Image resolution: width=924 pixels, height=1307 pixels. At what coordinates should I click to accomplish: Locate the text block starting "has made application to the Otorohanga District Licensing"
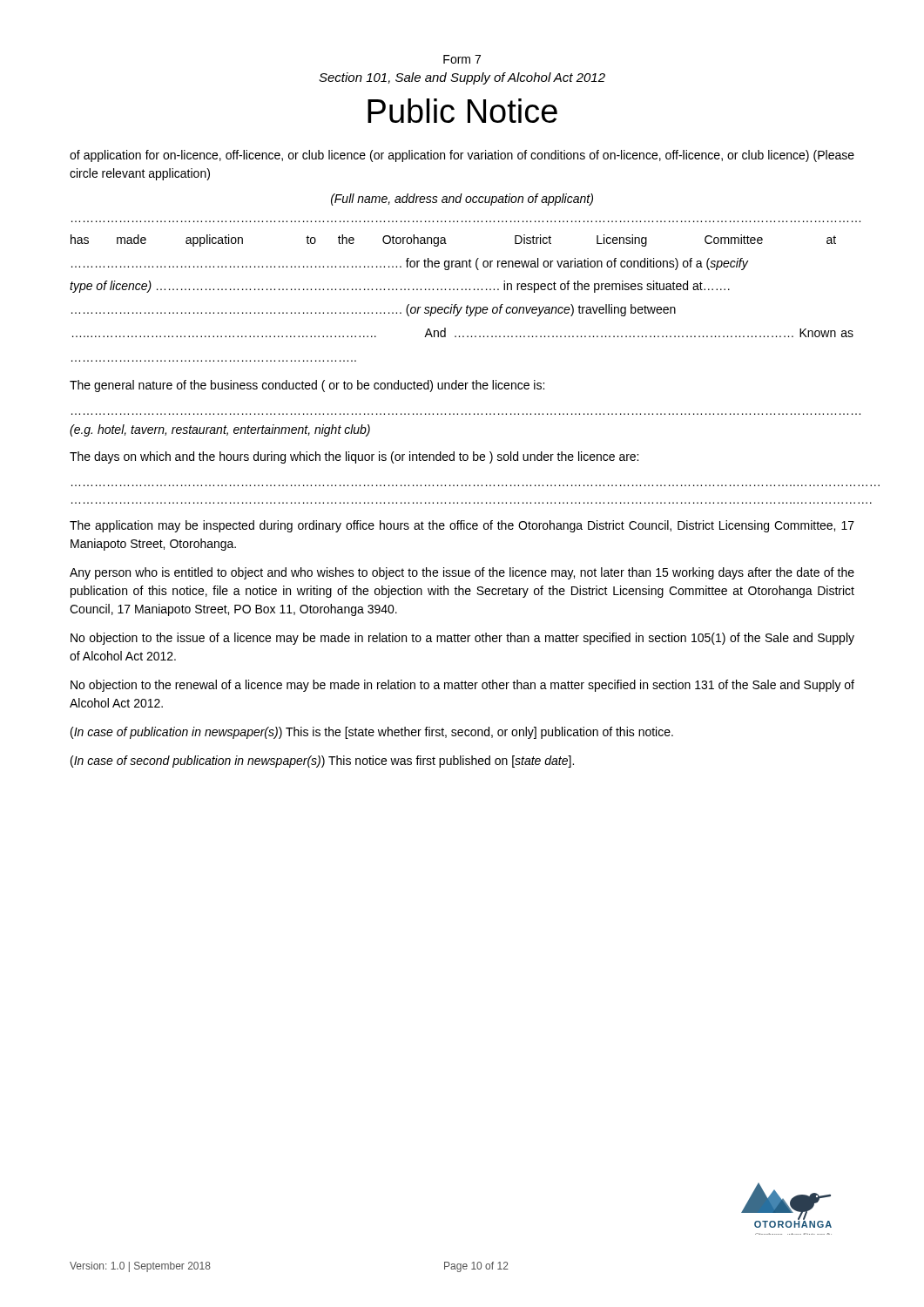point(462,296)
